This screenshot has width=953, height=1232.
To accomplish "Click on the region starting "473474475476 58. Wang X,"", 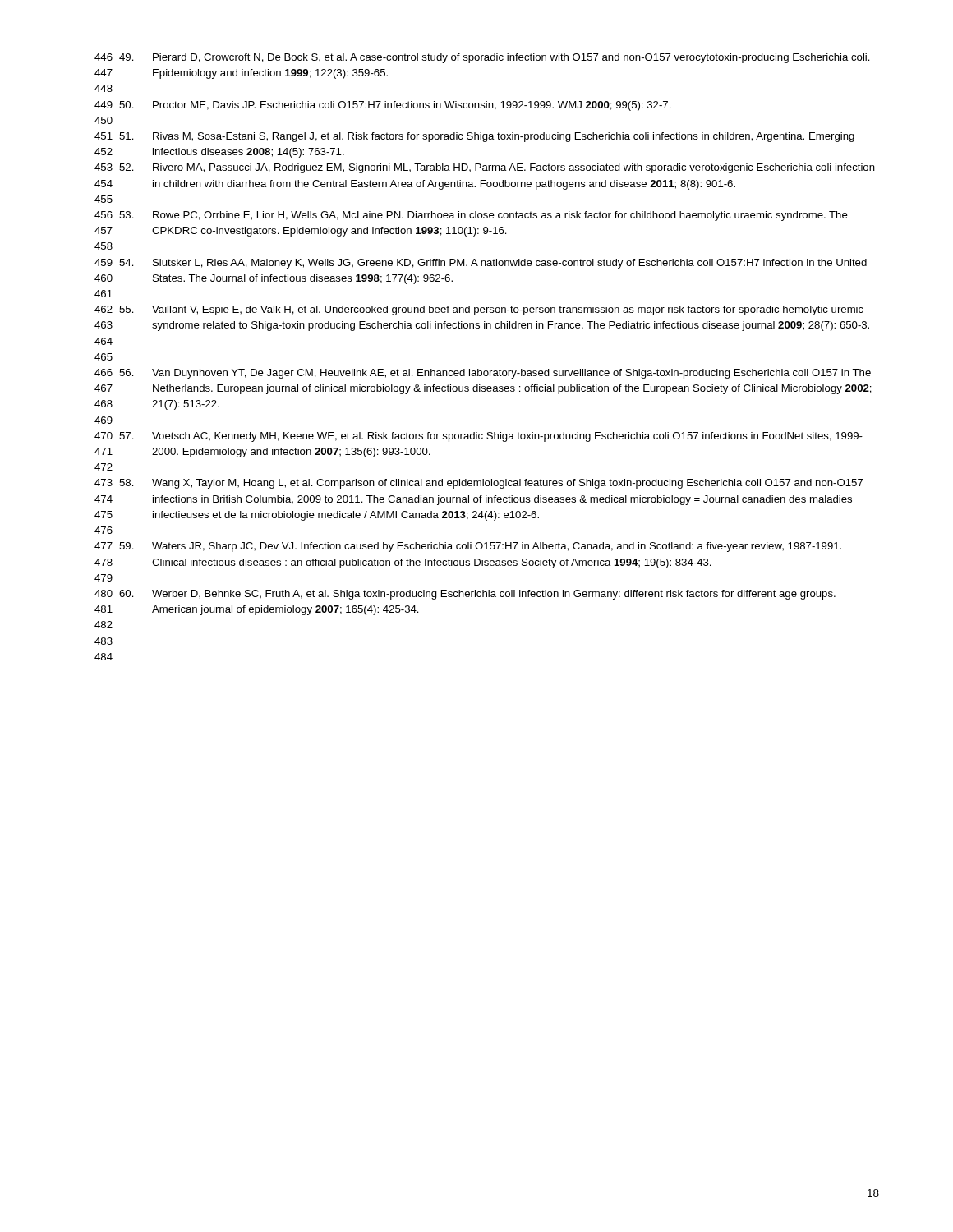I will coord(476,507).
